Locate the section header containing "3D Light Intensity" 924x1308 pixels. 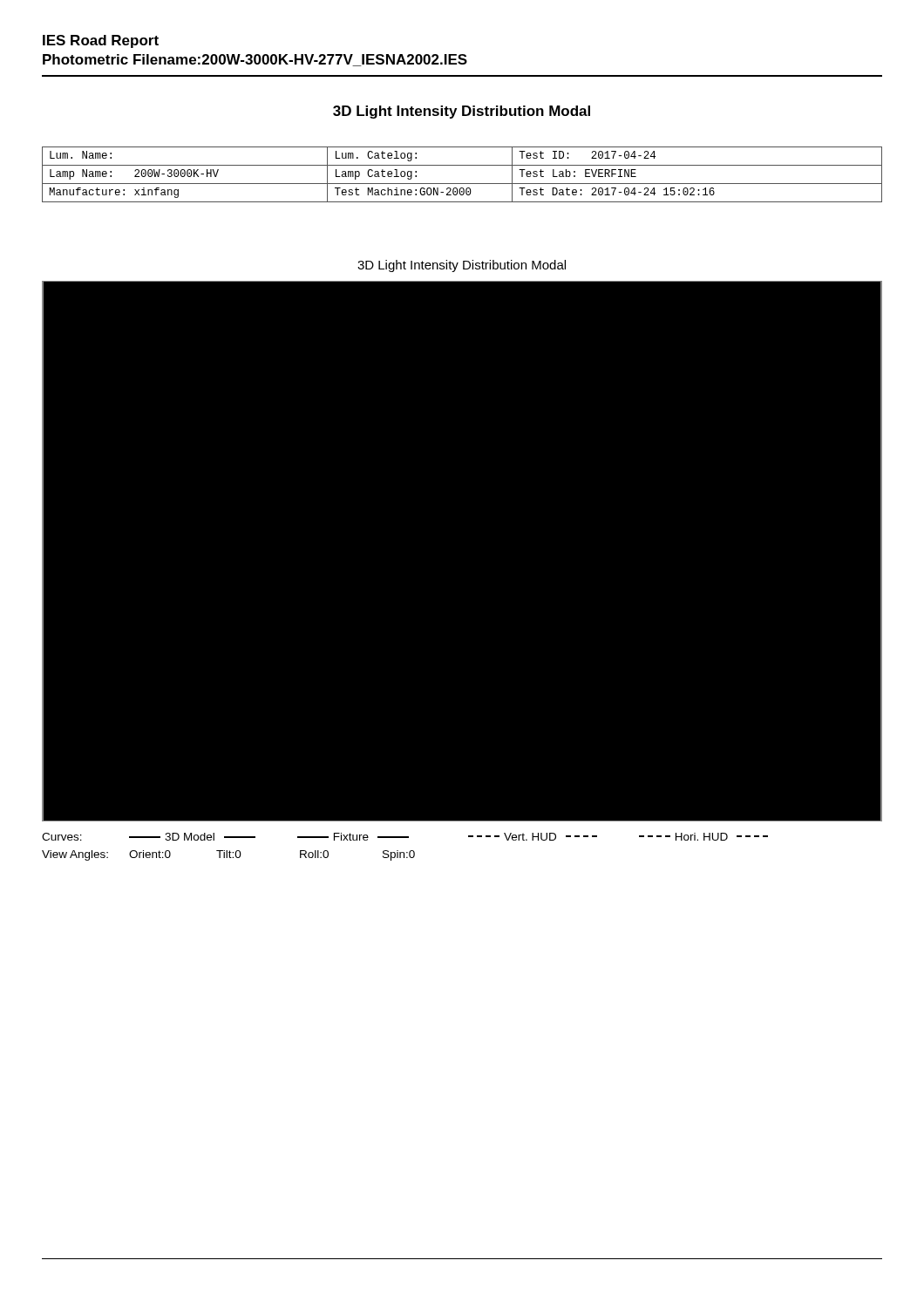(462, 111)
